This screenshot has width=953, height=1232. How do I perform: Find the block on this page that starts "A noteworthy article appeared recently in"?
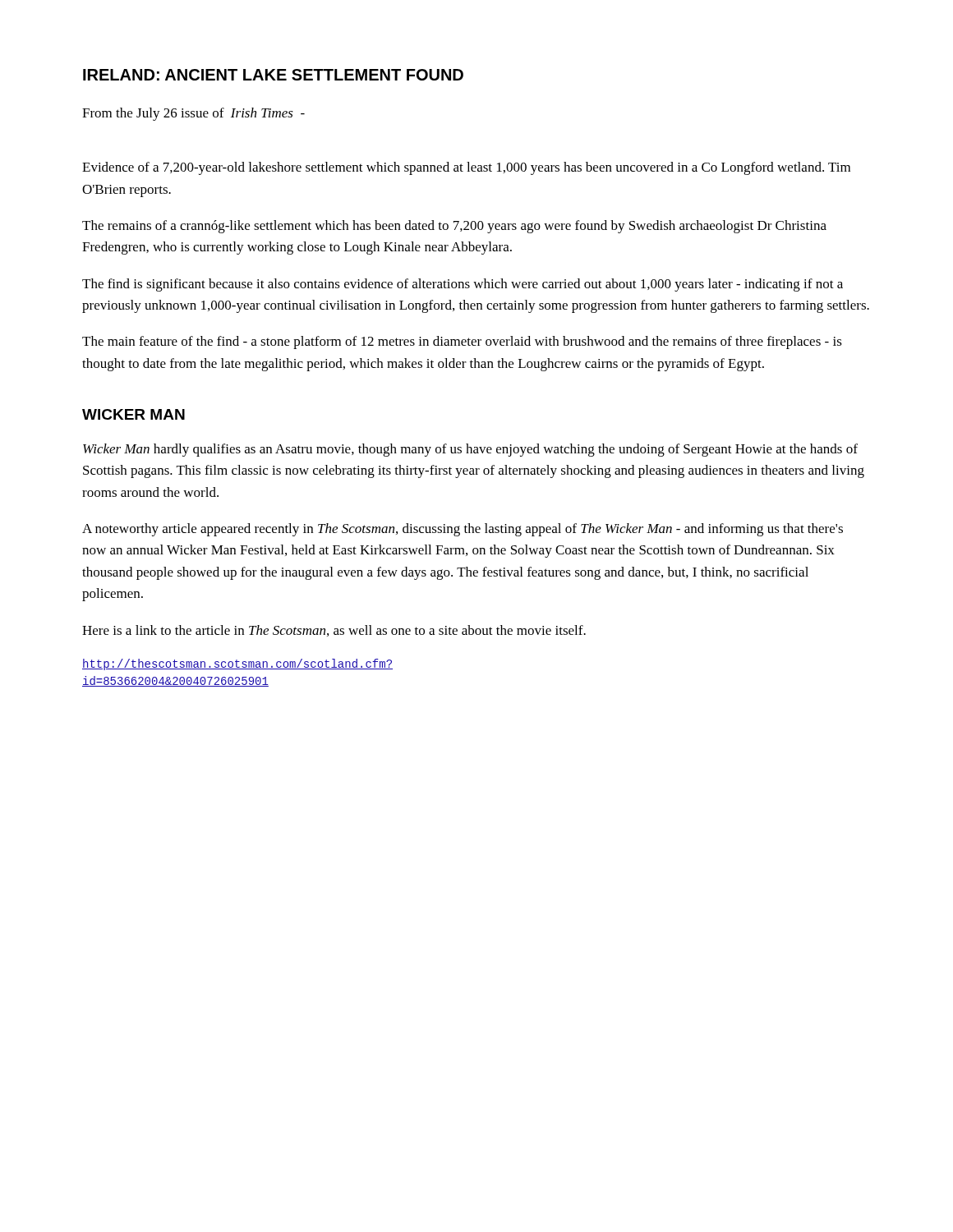(x=463, y=561)
